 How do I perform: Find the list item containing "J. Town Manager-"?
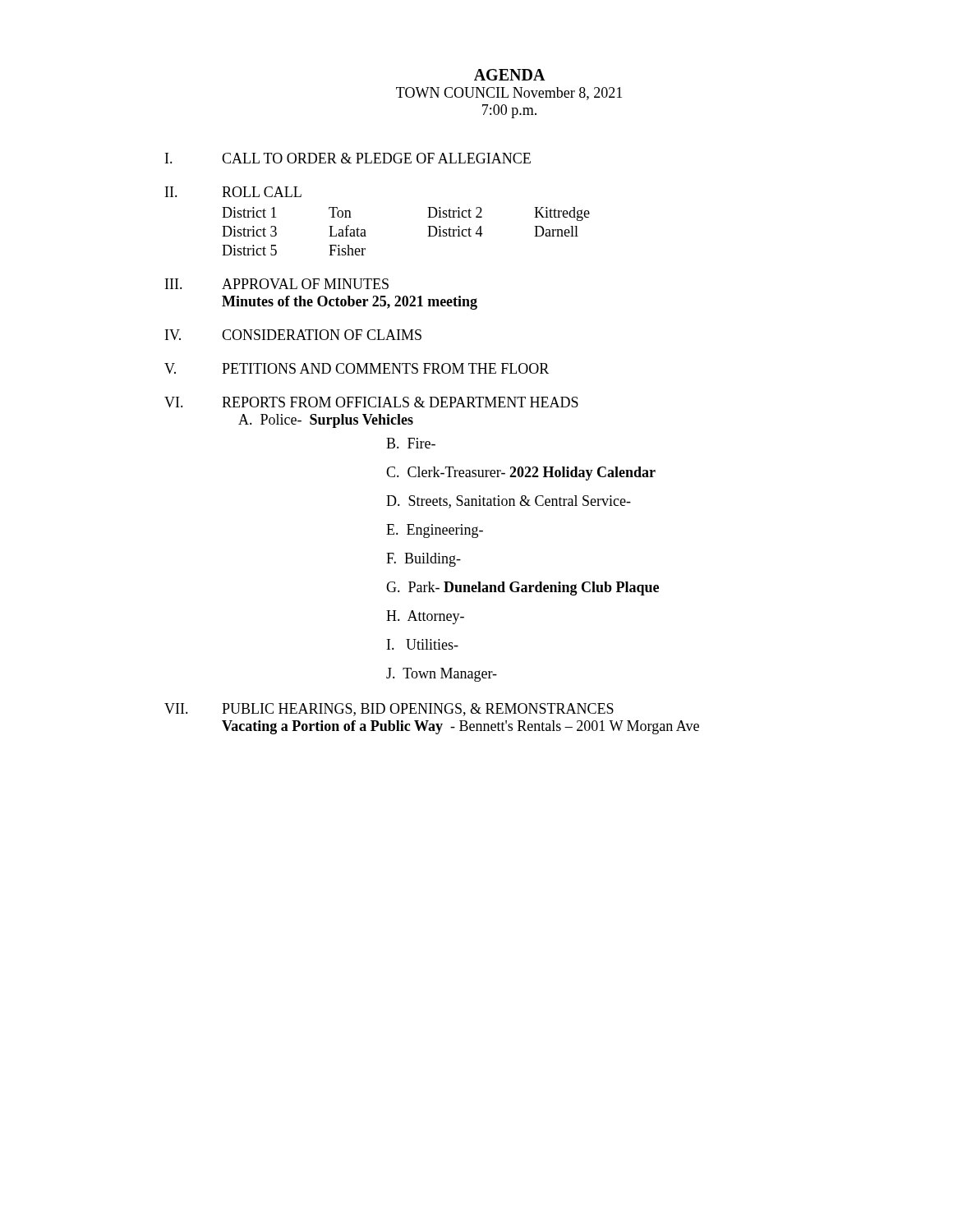pos(442,673)
